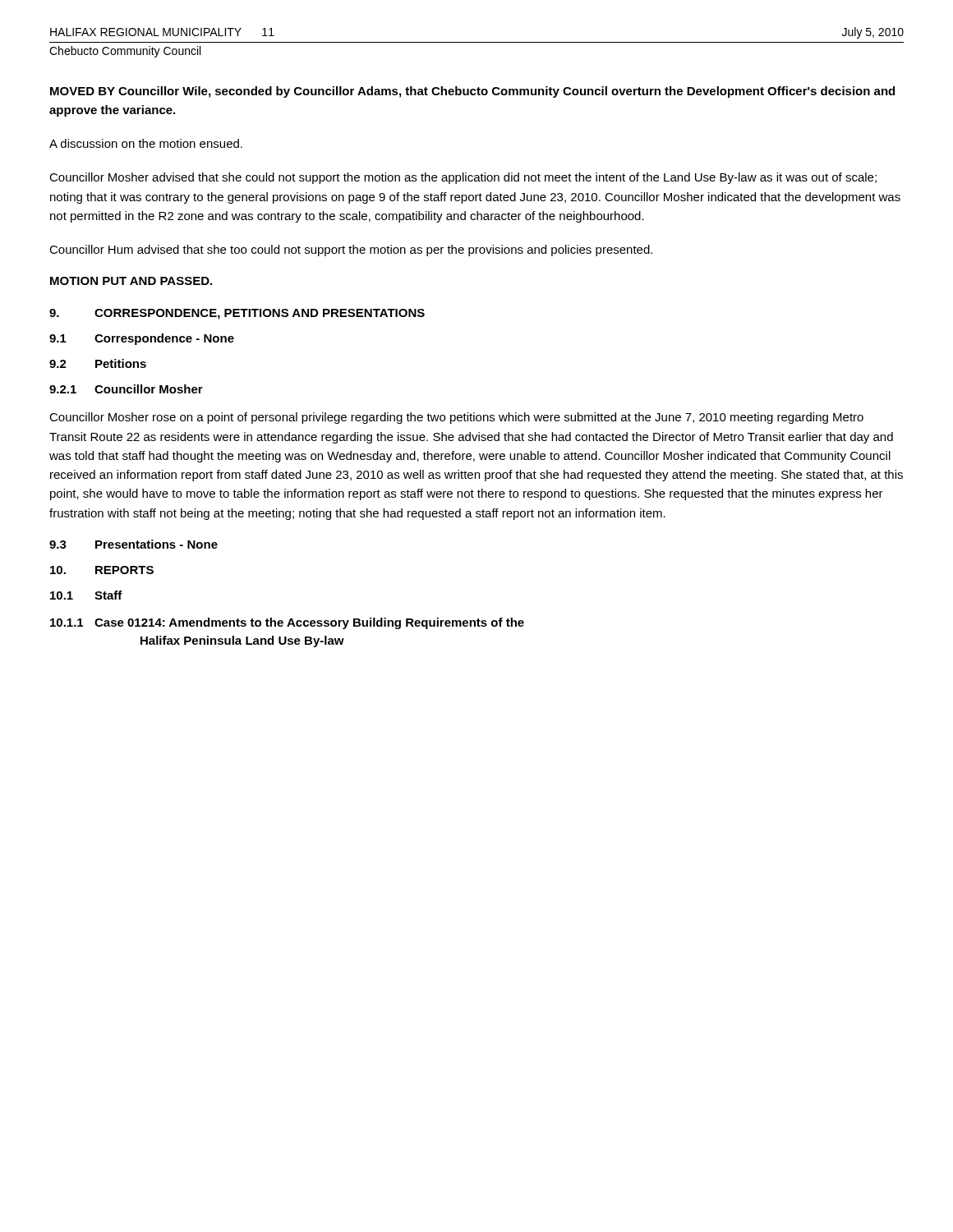Screen dimensions: 1232x953
Task: Find the block on this page that starts "A discussion on"
Action: point(146,143)
